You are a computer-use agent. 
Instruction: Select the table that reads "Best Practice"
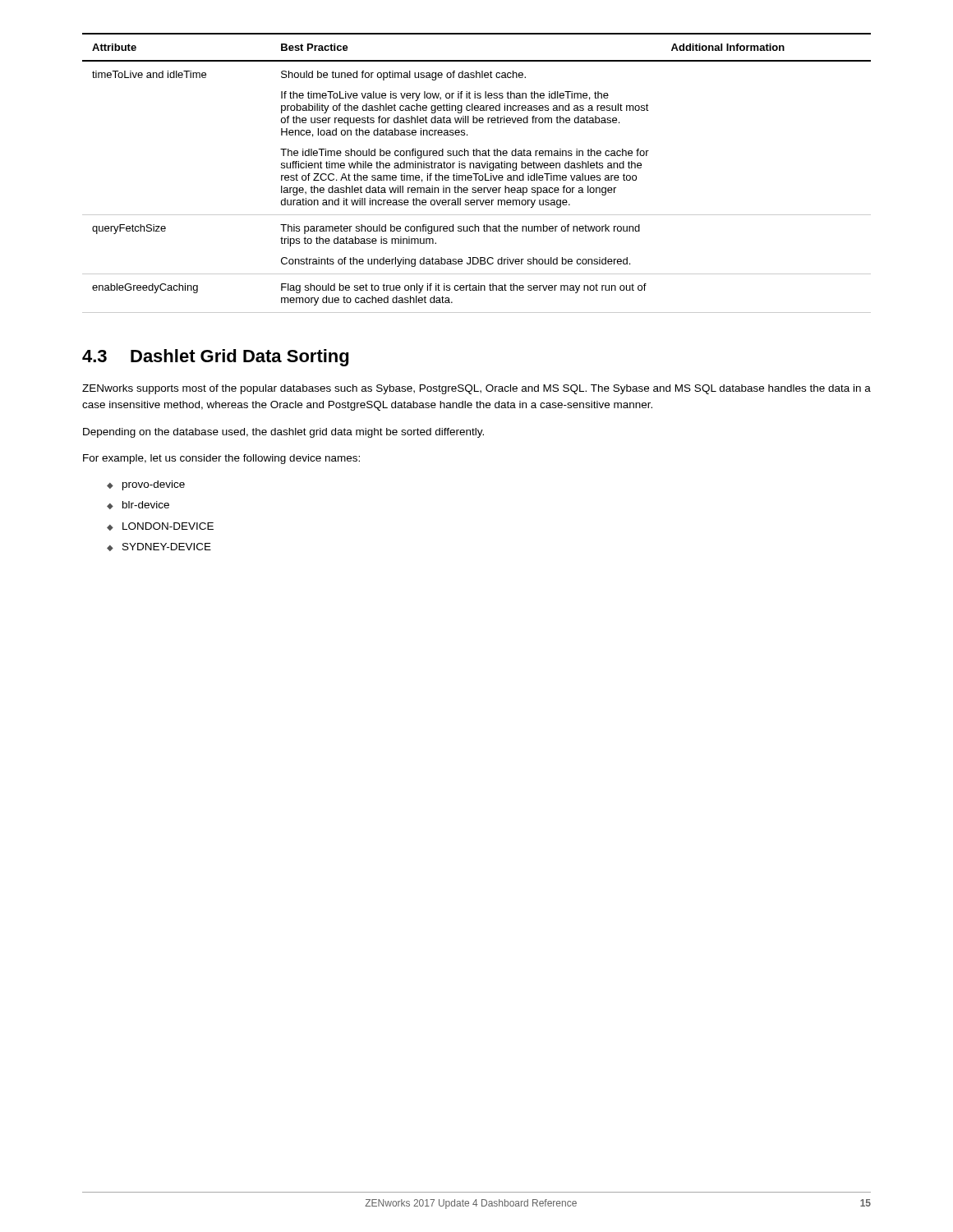476,173
